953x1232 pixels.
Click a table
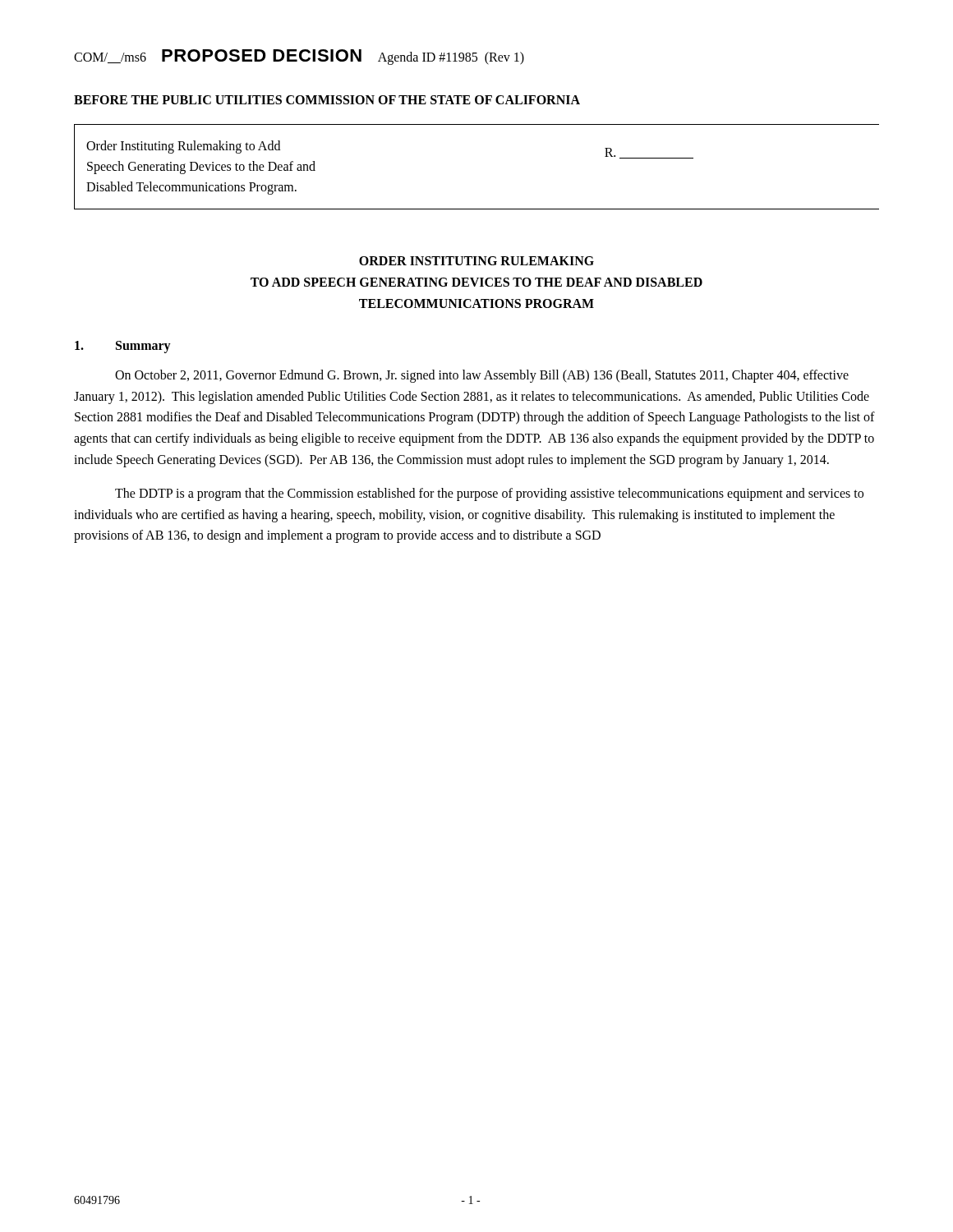[x=476, y=167]
